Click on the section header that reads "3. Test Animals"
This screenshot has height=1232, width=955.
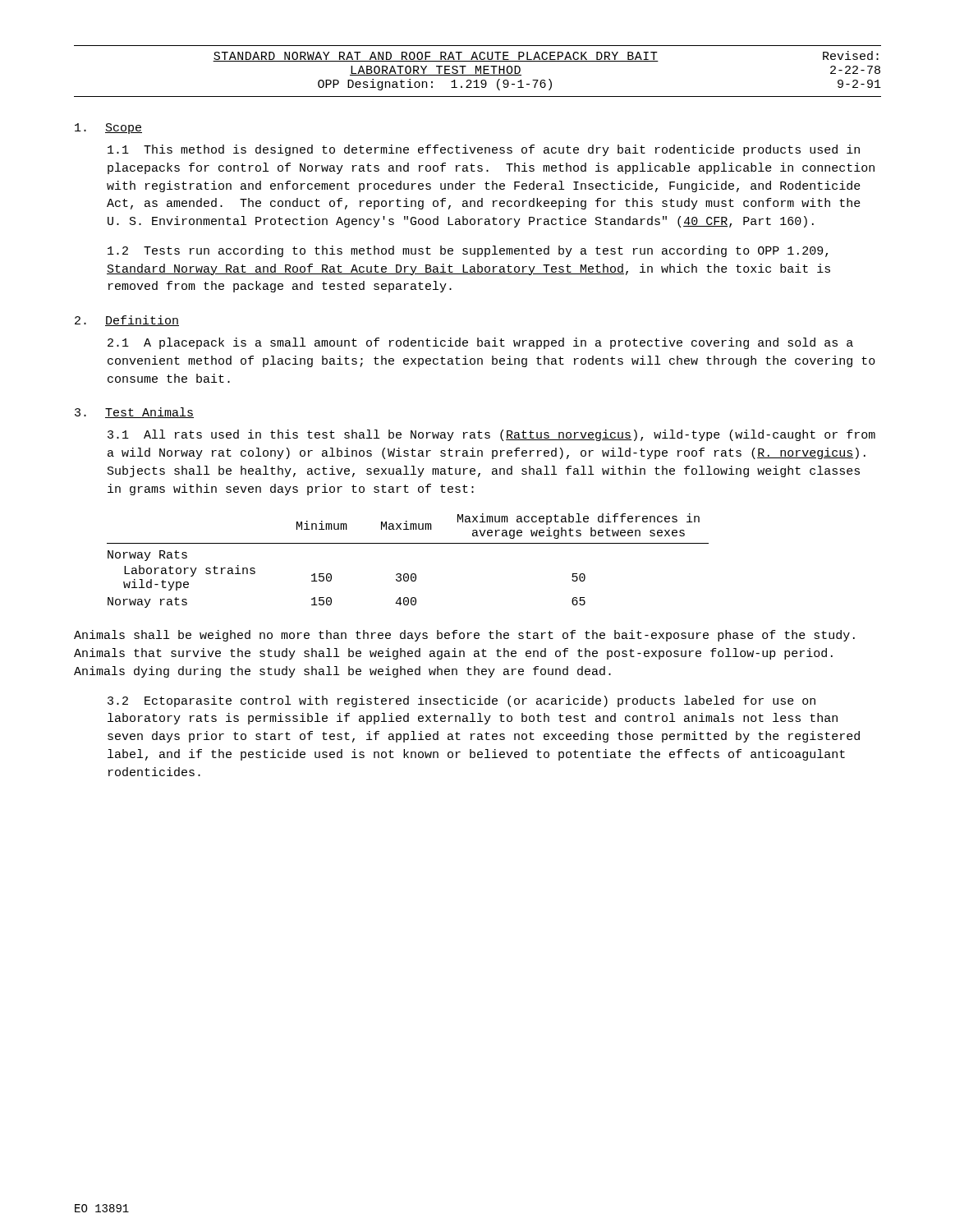click(x=134, y=414)
